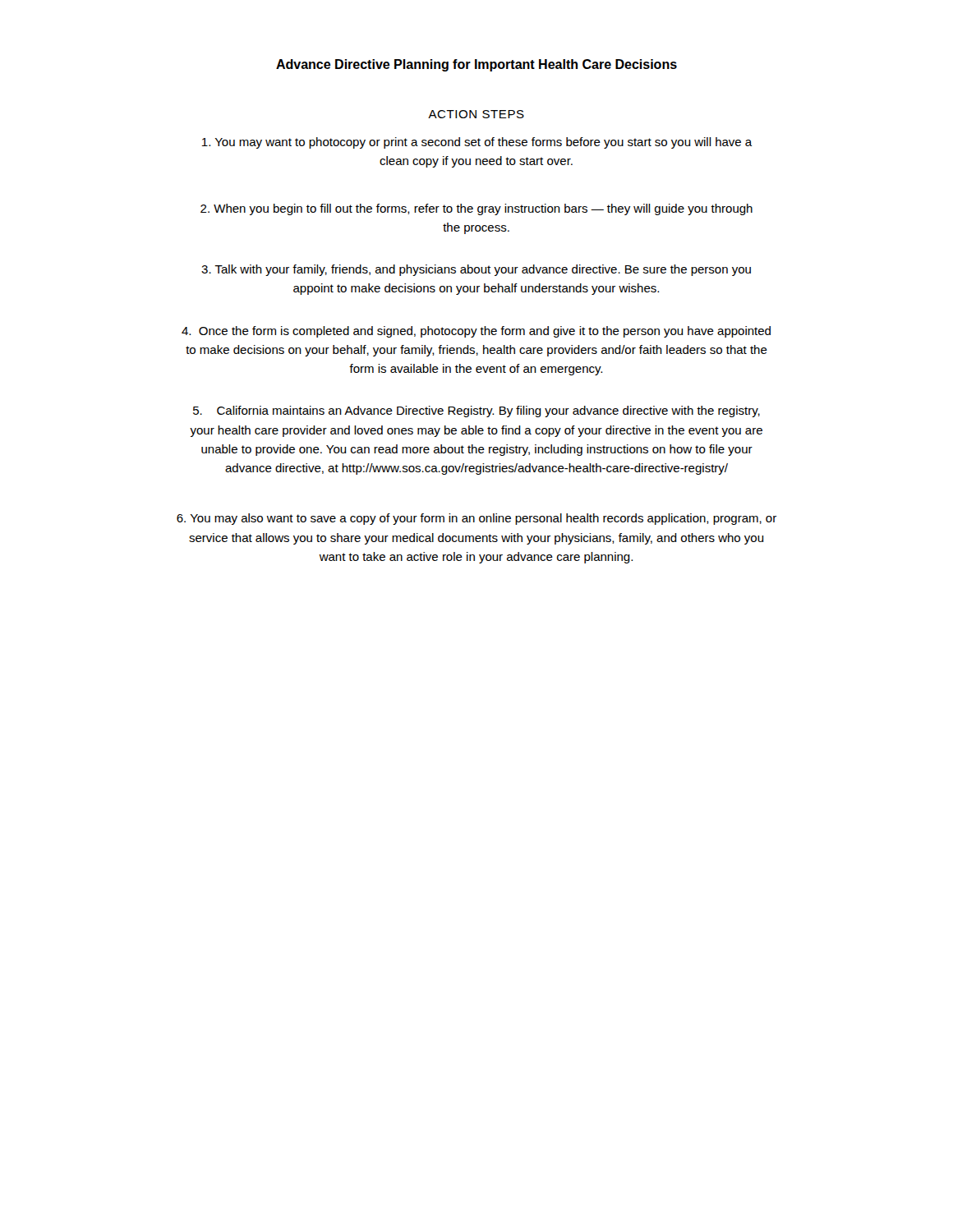The width and height of the screenshot is (953, 1232).
Task: Click the passage that begins "You may want to photocopy or print a"
Action: [x=476, y=151]
